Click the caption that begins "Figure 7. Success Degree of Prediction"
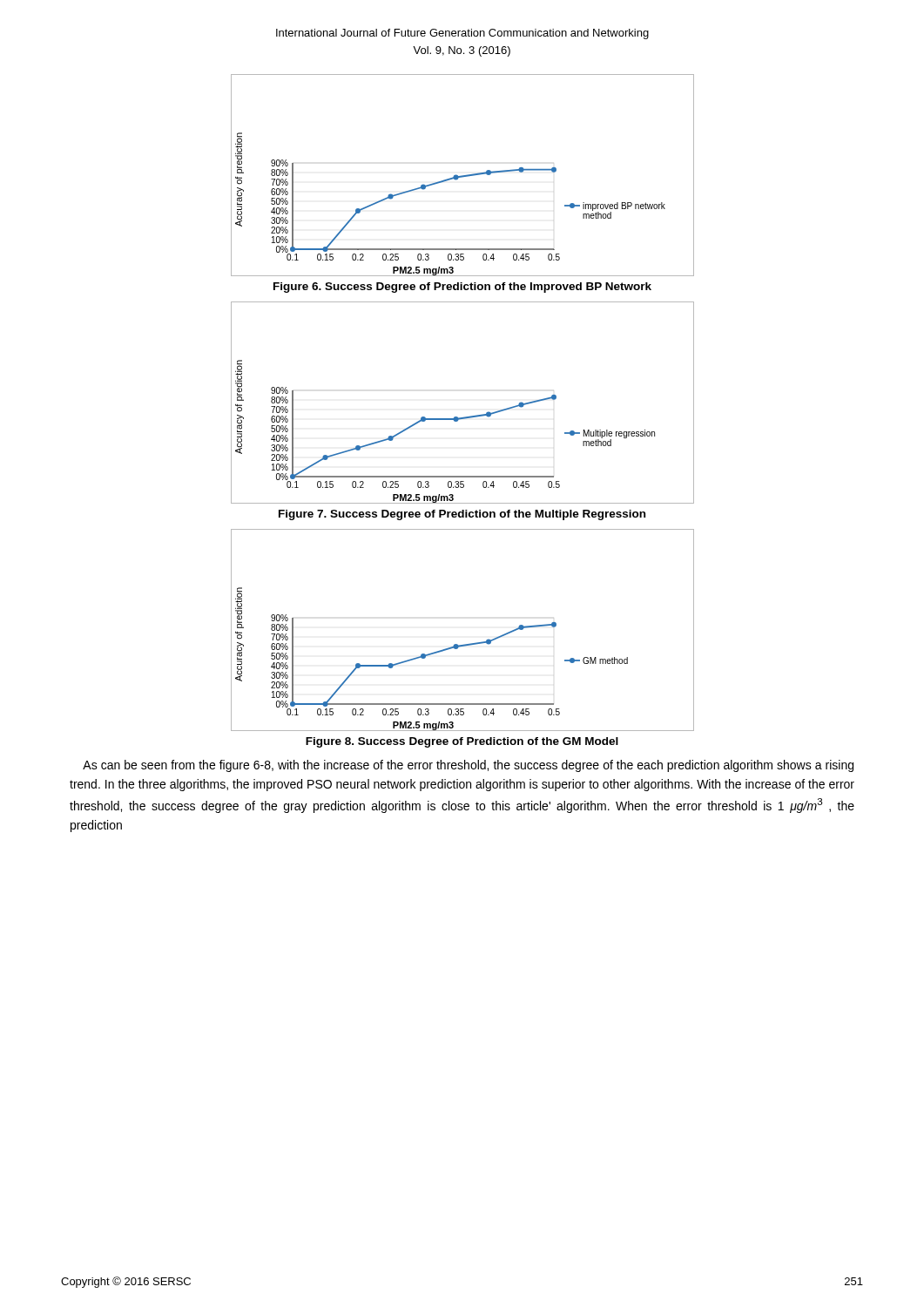This screenshot has width=924, height=1307. click(462, 514)
